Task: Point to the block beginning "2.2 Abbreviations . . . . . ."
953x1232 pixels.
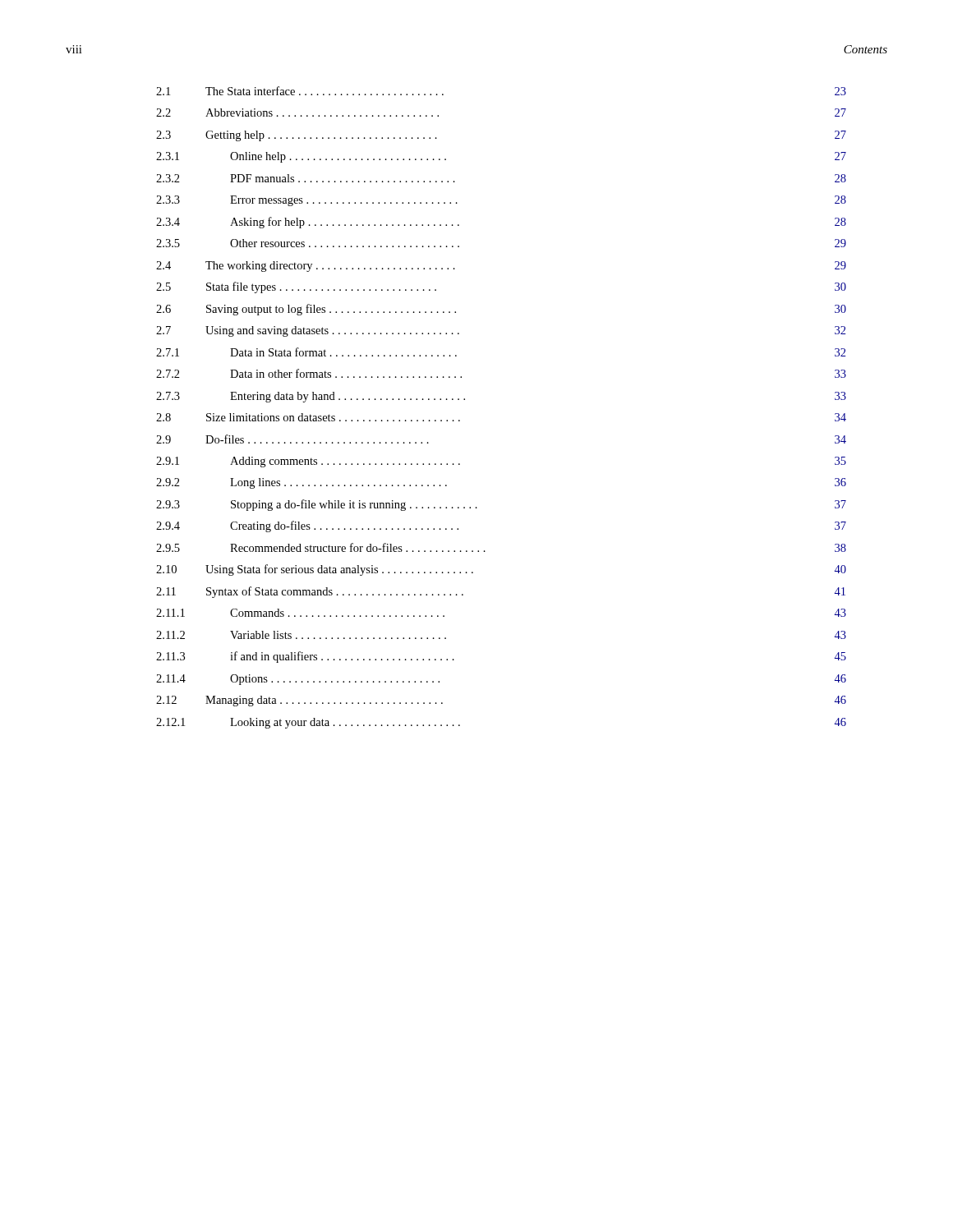Action: (160, 112)
